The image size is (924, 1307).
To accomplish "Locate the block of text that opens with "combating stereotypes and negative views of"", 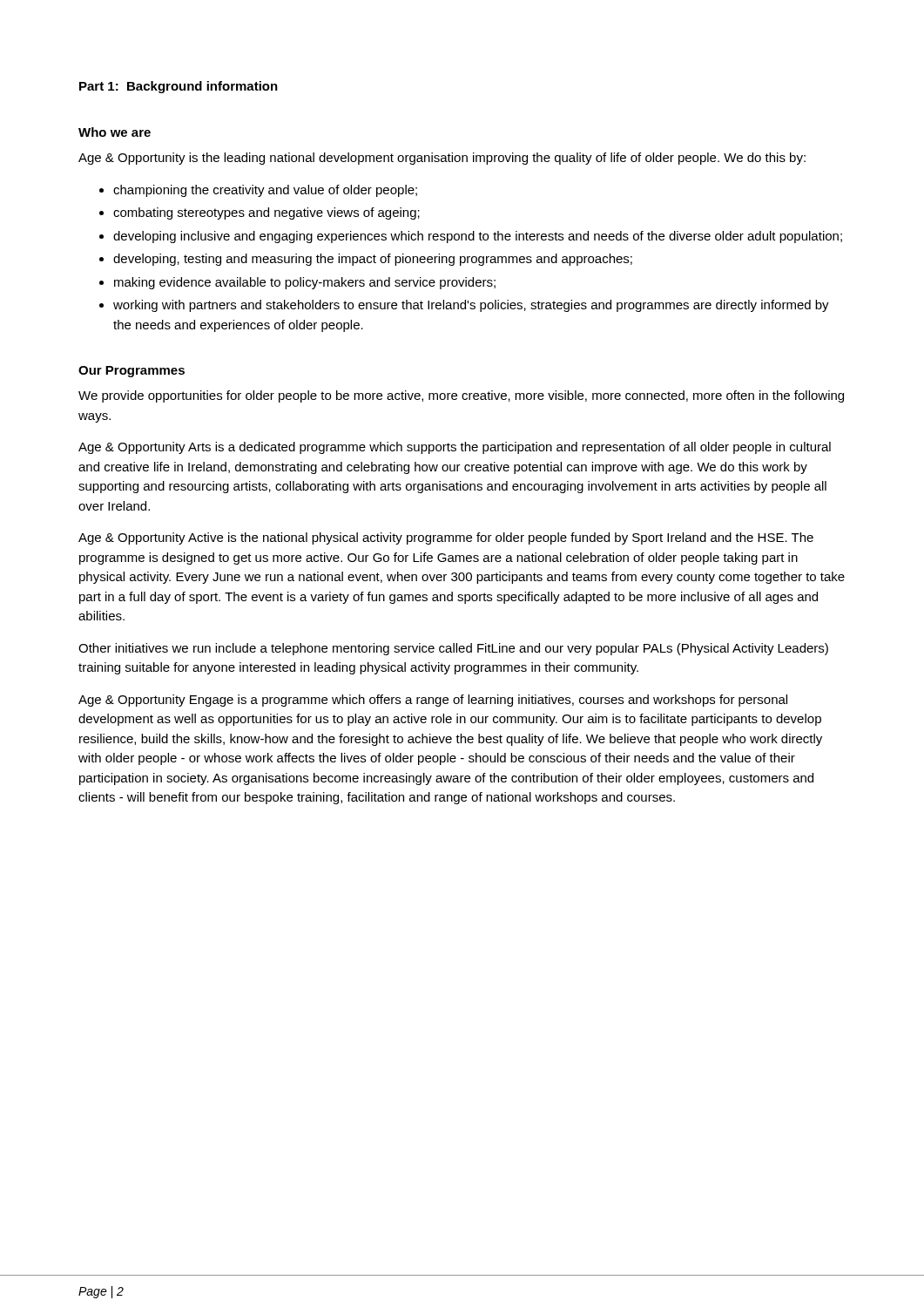I will pyautogui.click(x=267, y=212).
